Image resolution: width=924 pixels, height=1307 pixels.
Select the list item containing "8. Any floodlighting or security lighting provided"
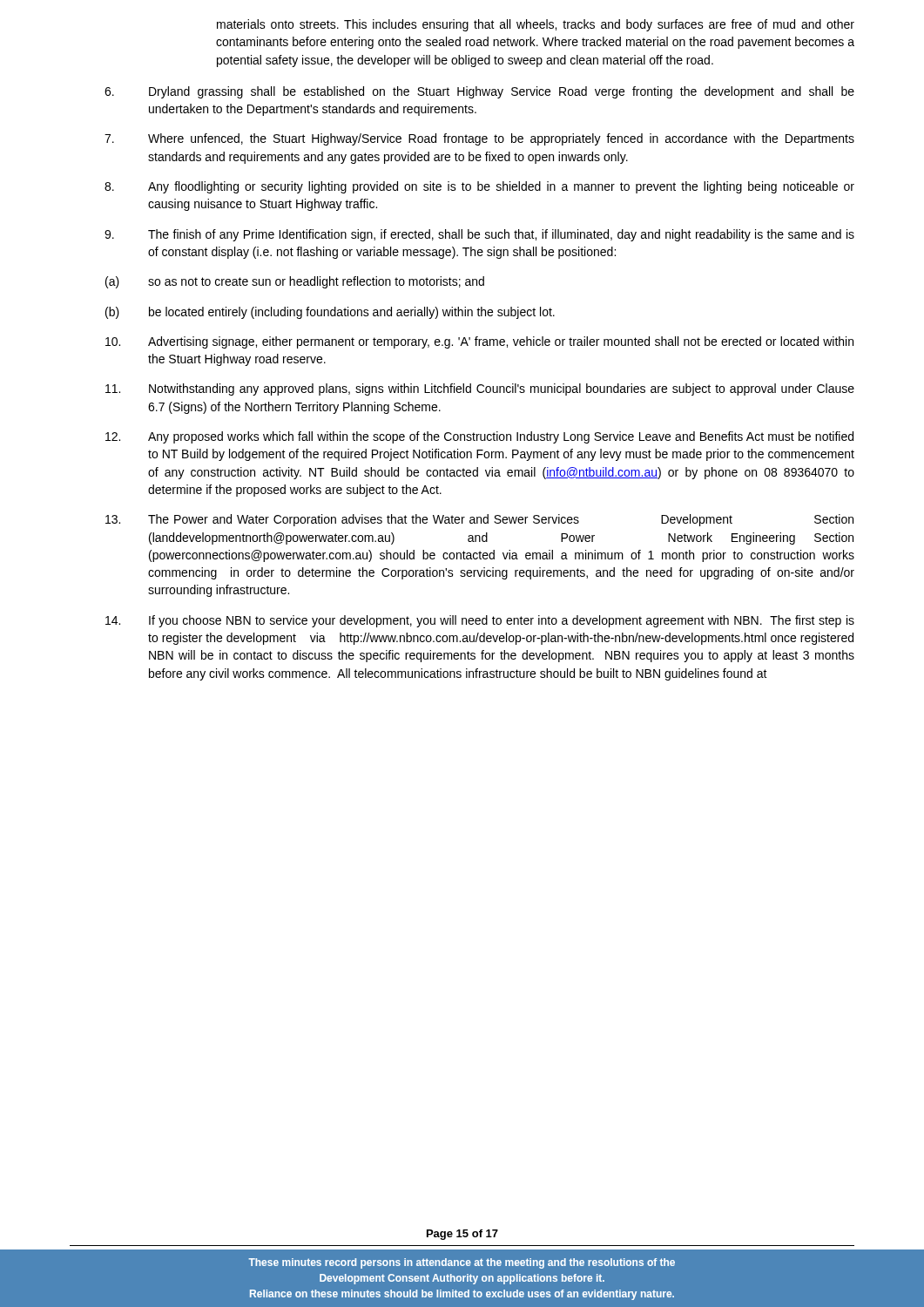(x=479, y=196)
